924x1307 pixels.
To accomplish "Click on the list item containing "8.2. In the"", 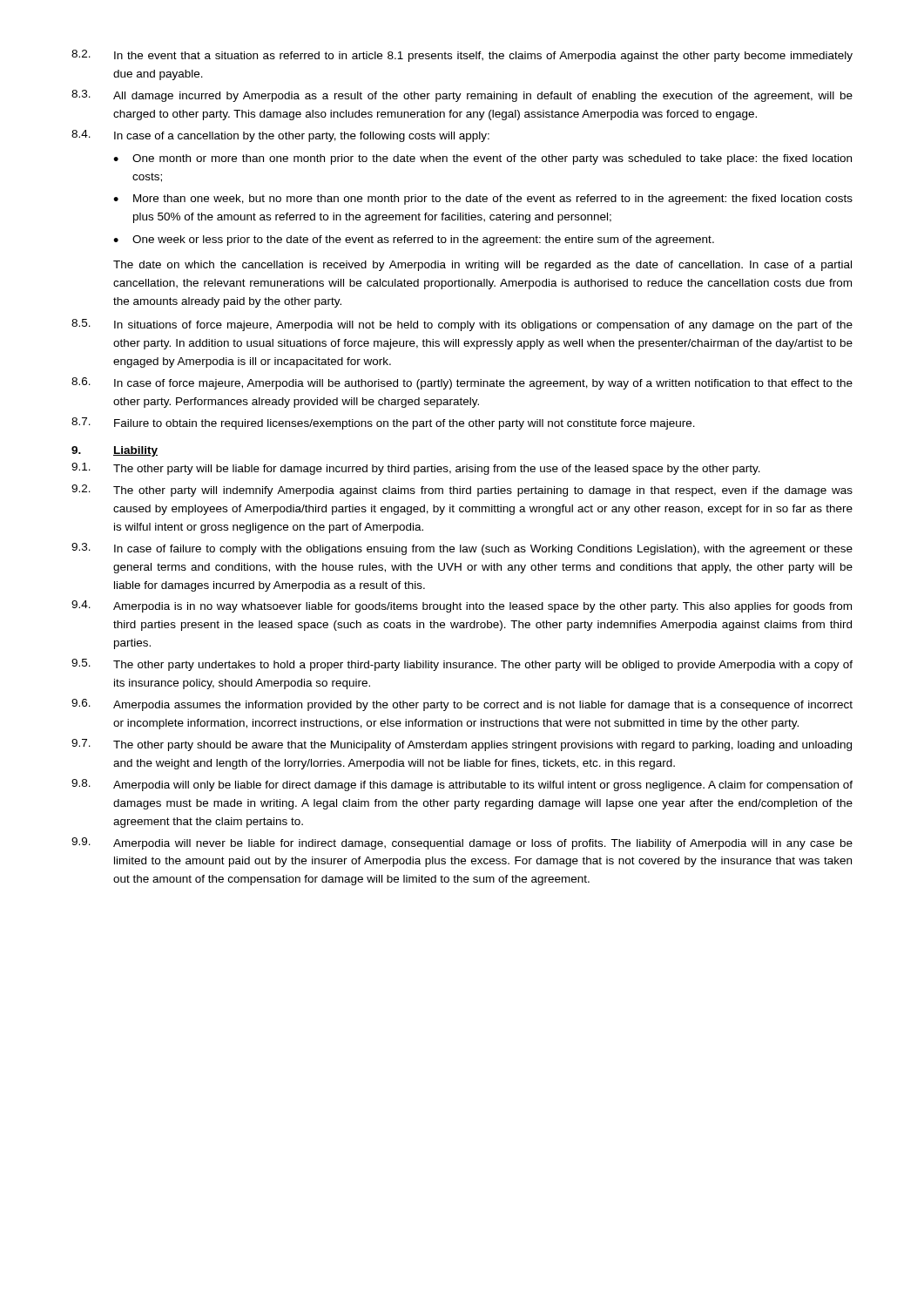I will tap(462, 65).
